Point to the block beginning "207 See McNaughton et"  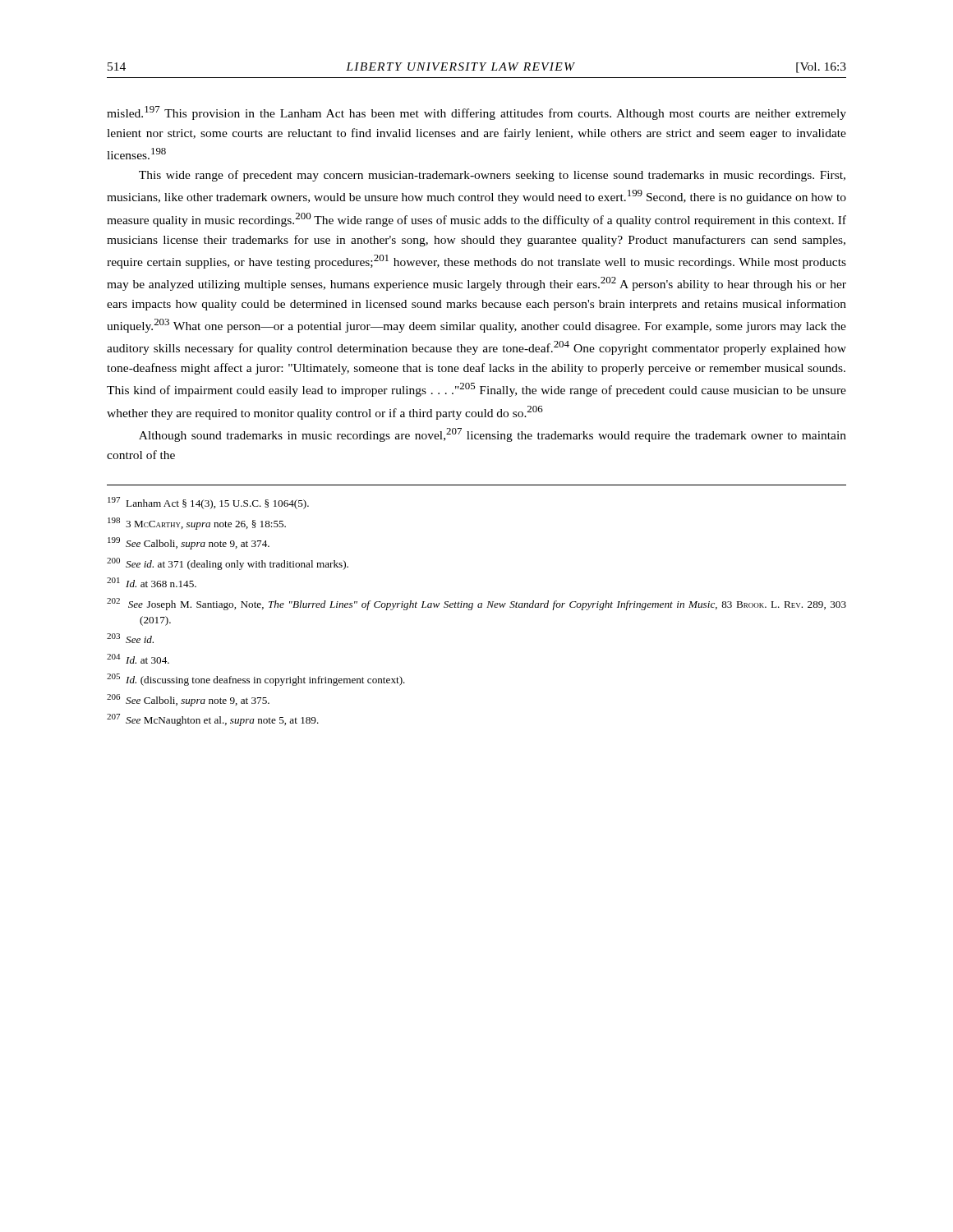[x=213, y=719]
